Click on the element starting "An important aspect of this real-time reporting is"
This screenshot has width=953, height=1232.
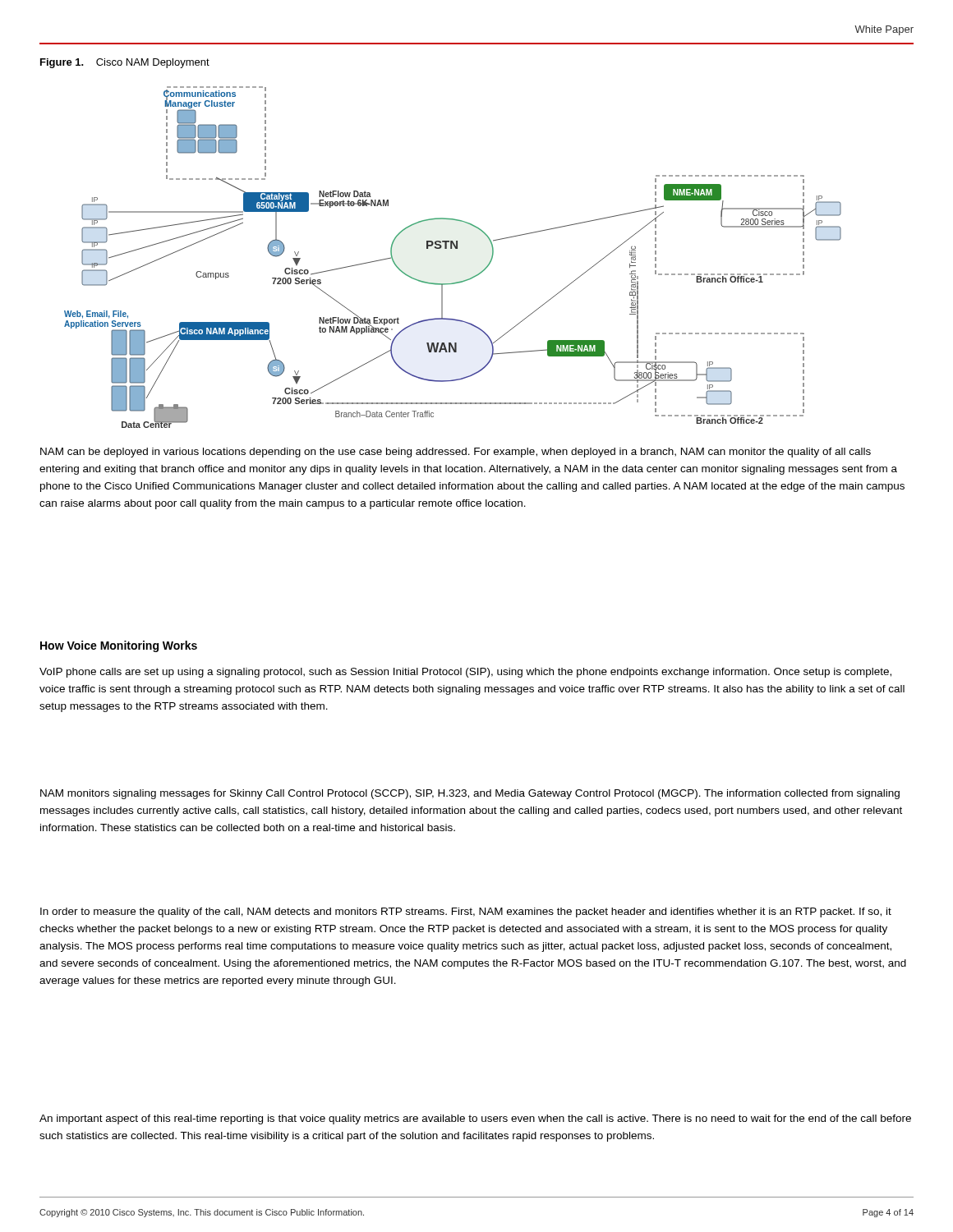click(x=475, y=1127)
